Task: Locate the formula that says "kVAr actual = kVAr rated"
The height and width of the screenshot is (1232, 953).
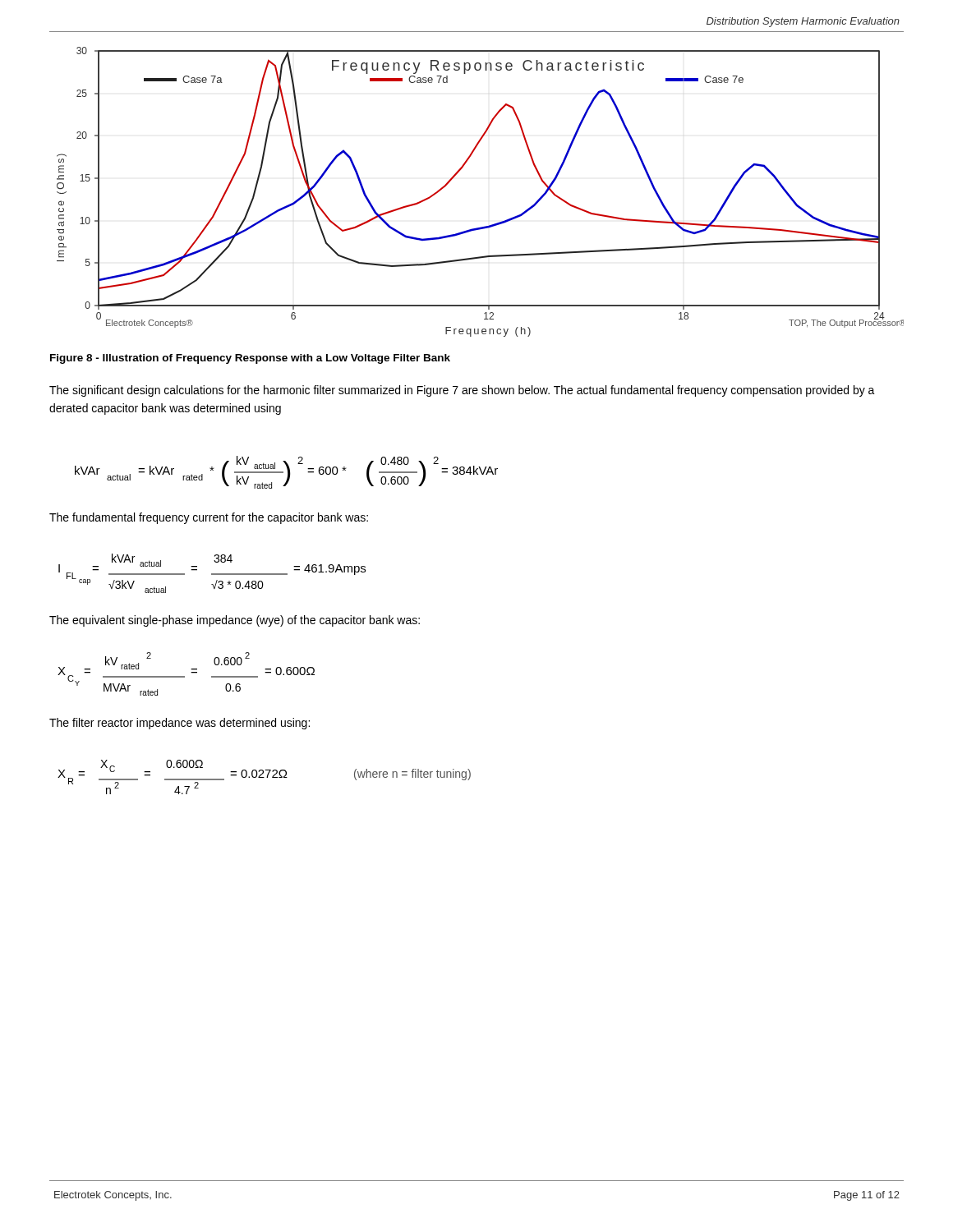Action: pos(337,468)
